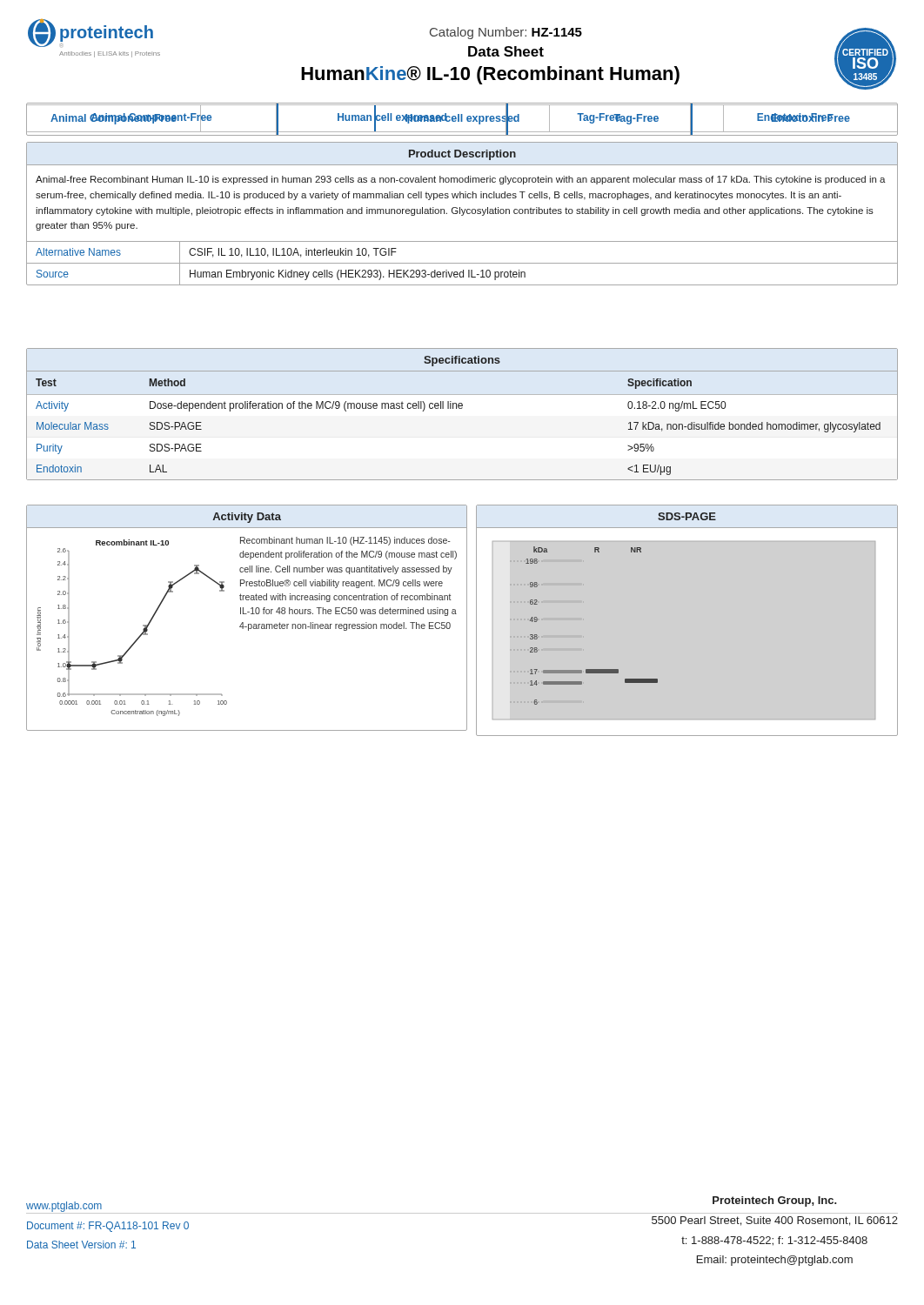Point to the passage starting "Recombinant human IL-10"
The height and width of the screenshot is (1305, 924).
tap(348, 583)
